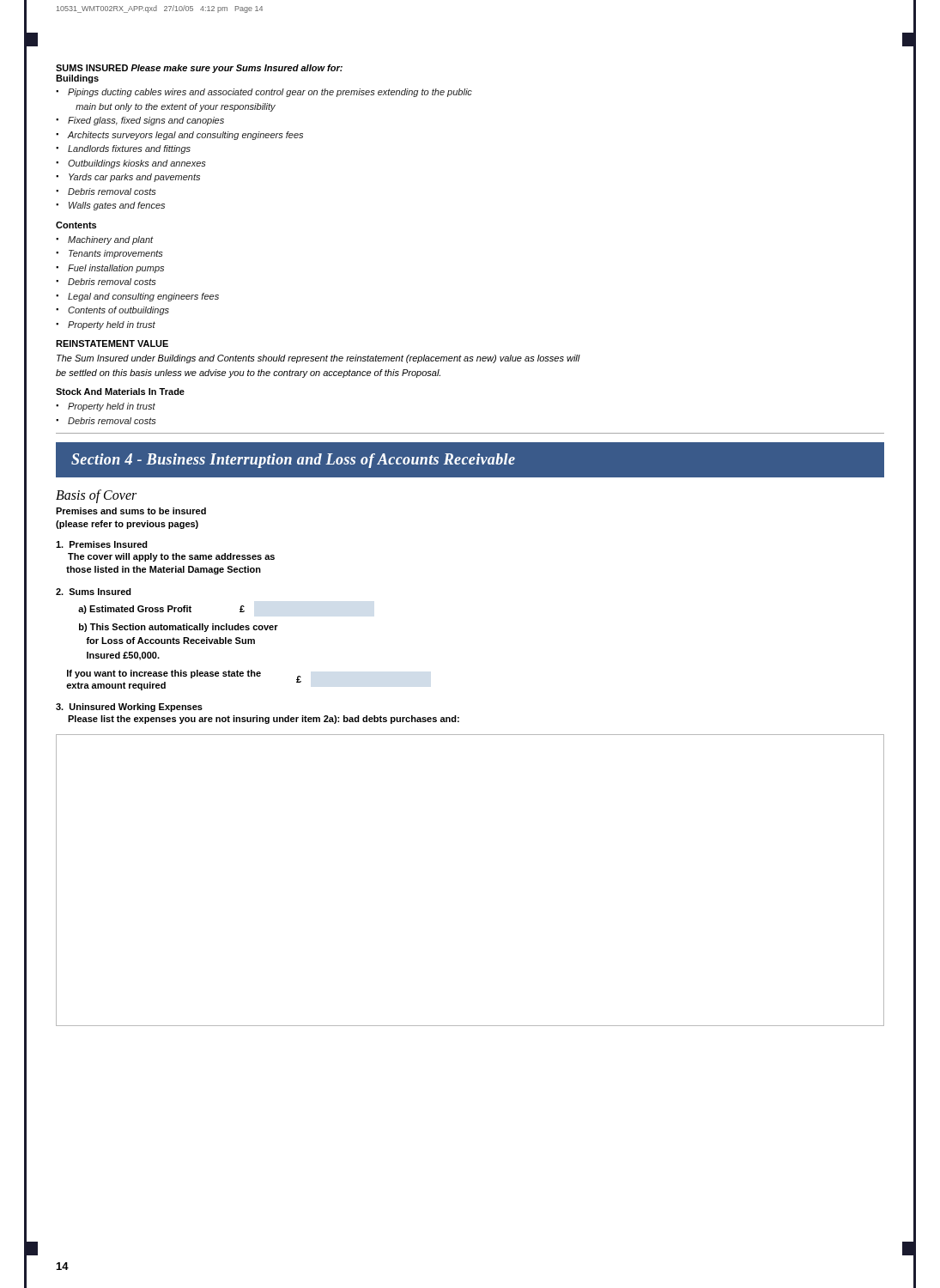940x1288 pixels.
Task: Navigate to the element starting "Basis of Cover"
Action: [96, 496]
